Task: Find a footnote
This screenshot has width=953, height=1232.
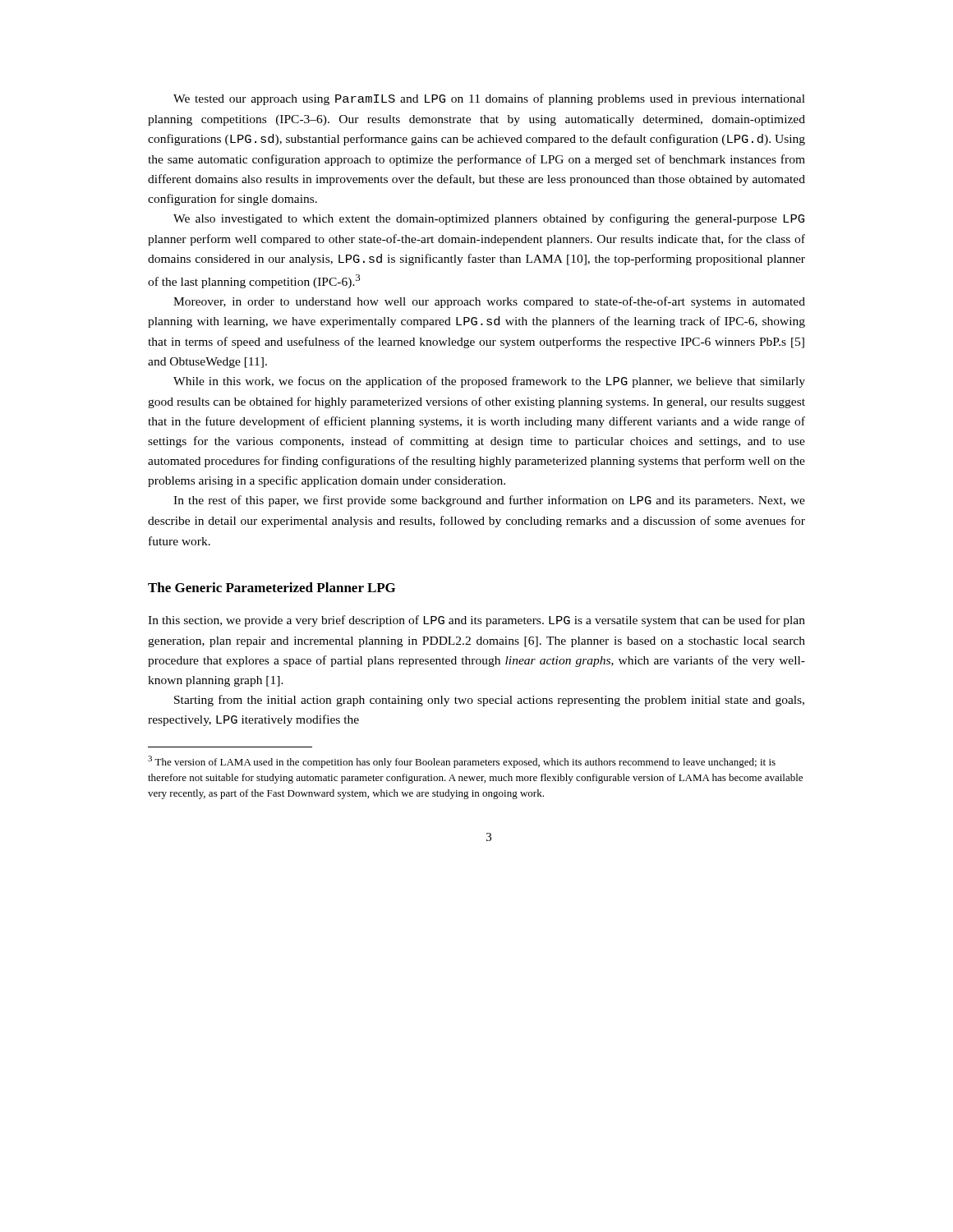Action: click(x=476, y=777)
